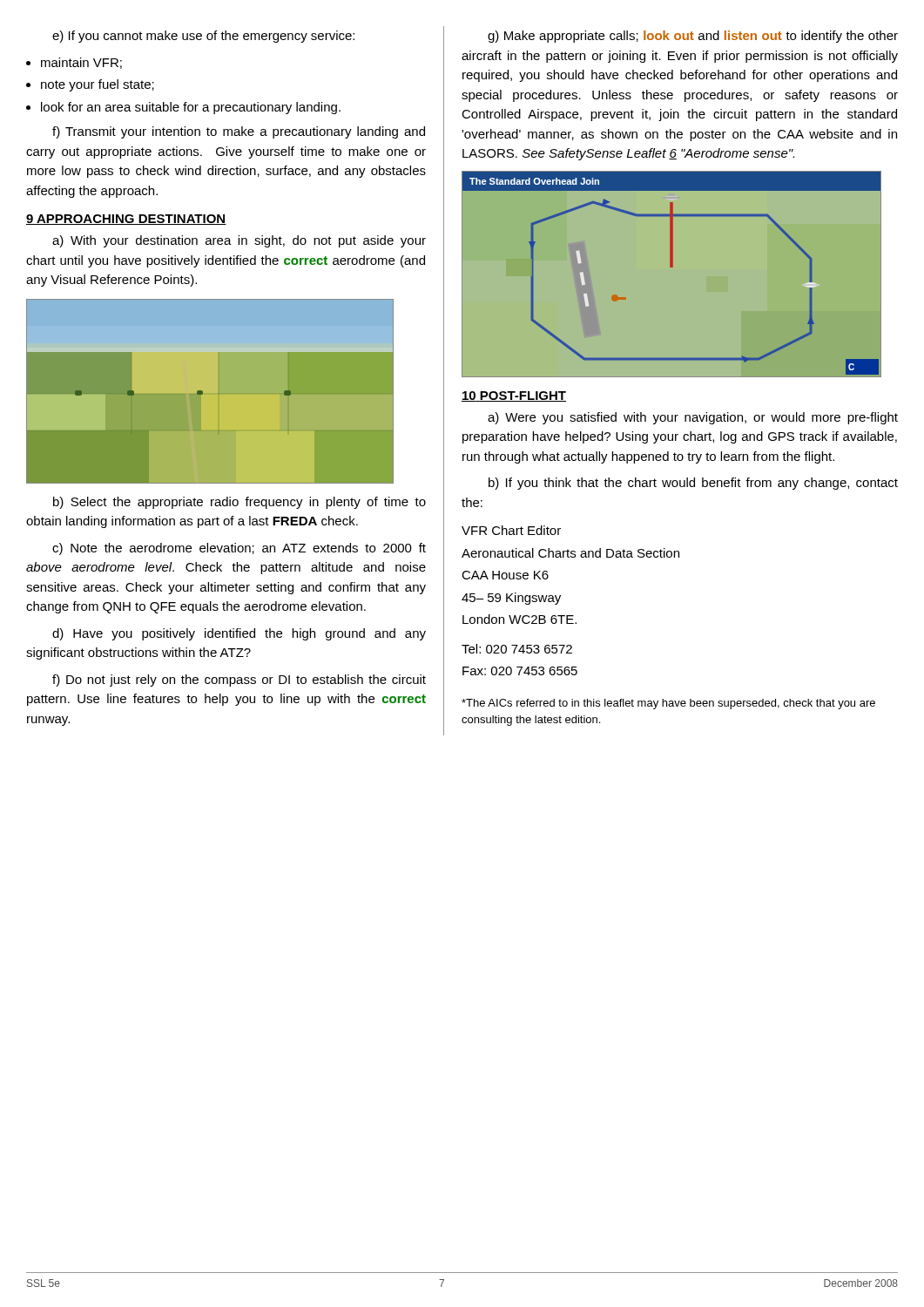Click on the text with the text "Tel: 020 7453 6572 Fax: 020 7453 6565"

pos(520,659)
